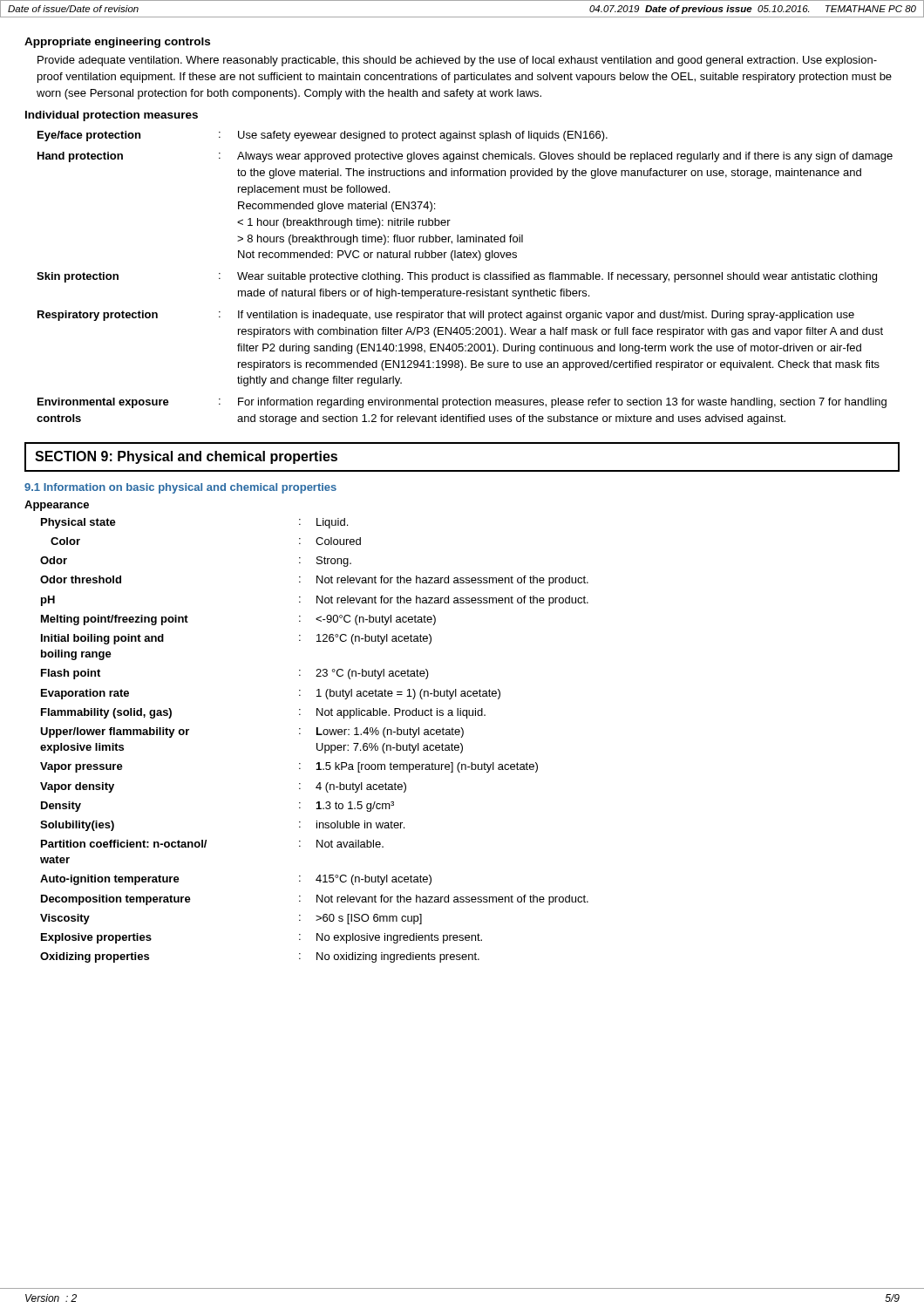Click on the text starting "Environmental exposurecontrols"

[103, 410]
